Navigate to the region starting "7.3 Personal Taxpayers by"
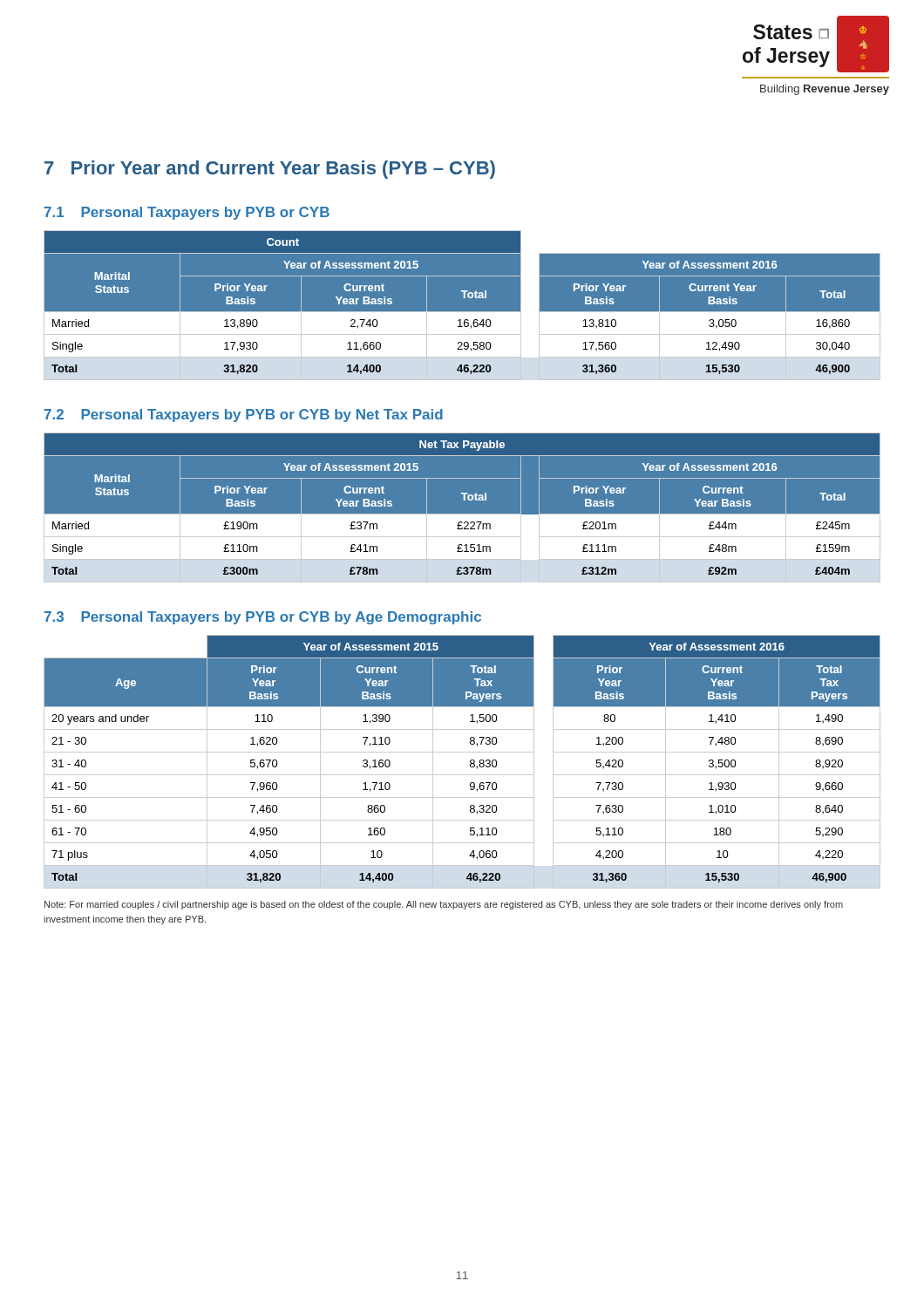The height and width of the screenshot is (1308, 924). pyautogui.click(x=263, y=617)
